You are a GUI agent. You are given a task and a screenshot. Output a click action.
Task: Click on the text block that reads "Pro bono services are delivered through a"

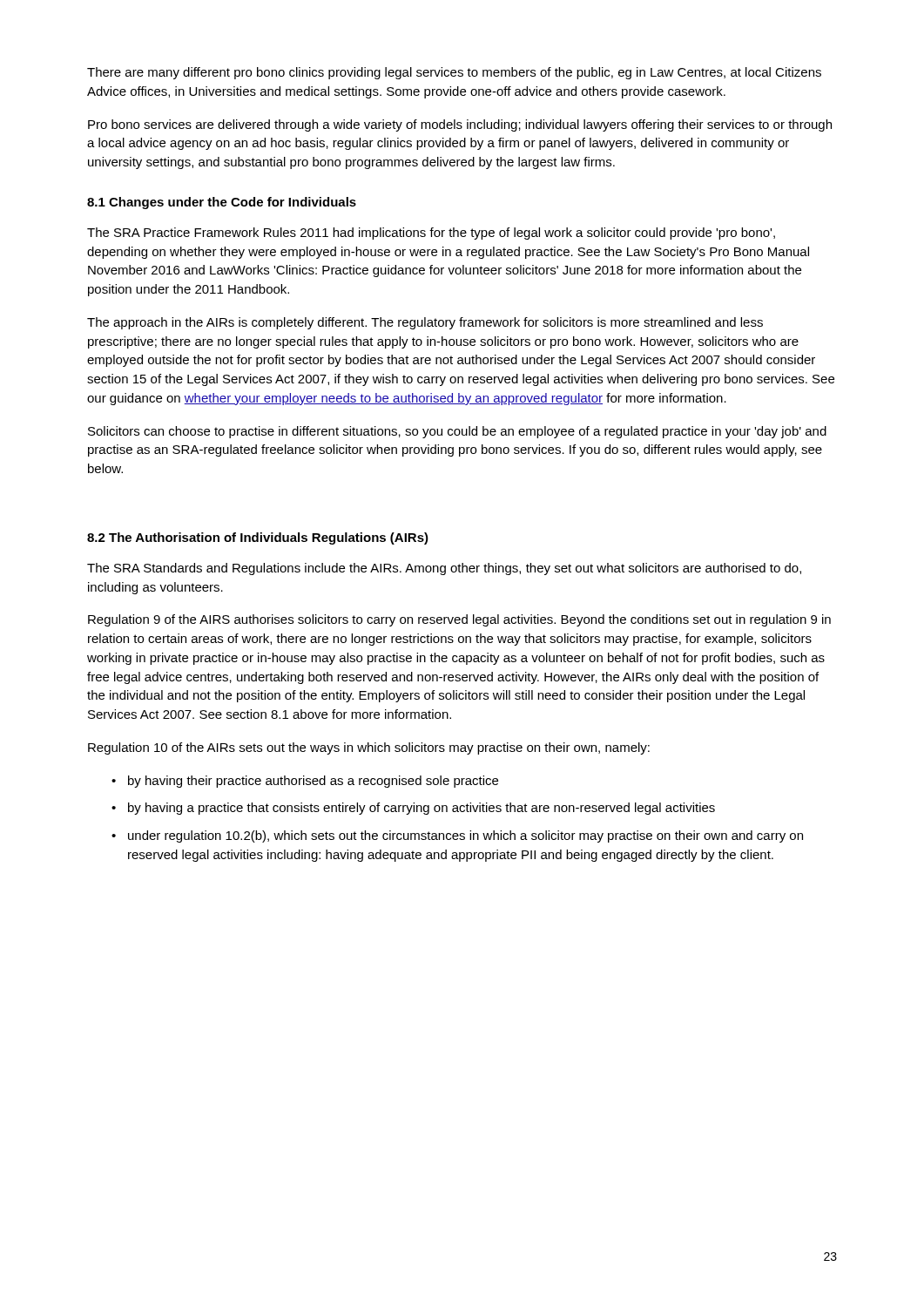click(x=462, y=143)
